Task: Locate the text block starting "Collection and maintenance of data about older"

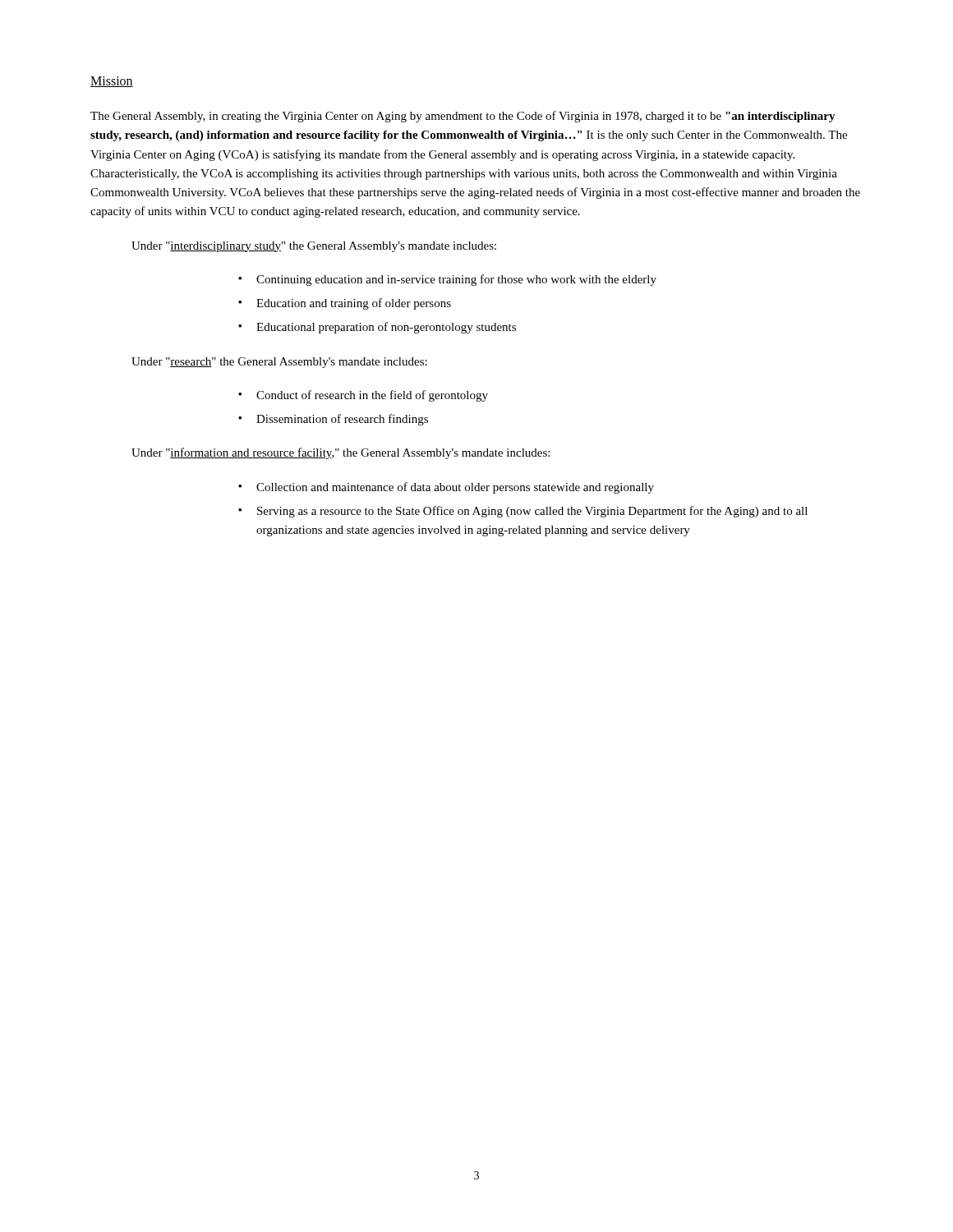Action: coord(455,487)
